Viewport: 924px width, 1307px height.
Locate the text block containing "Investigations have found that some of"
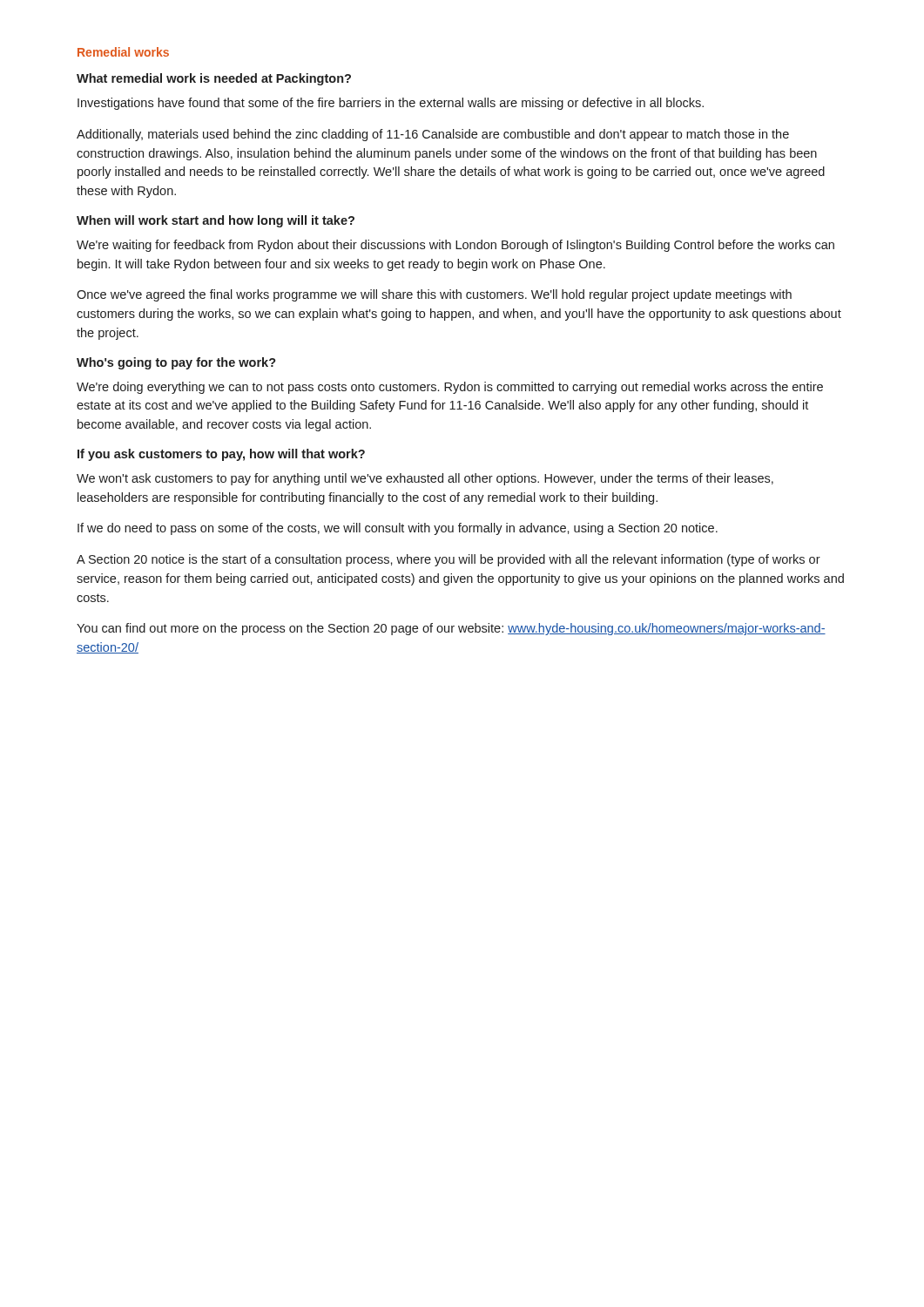click(x=462, y=104)
